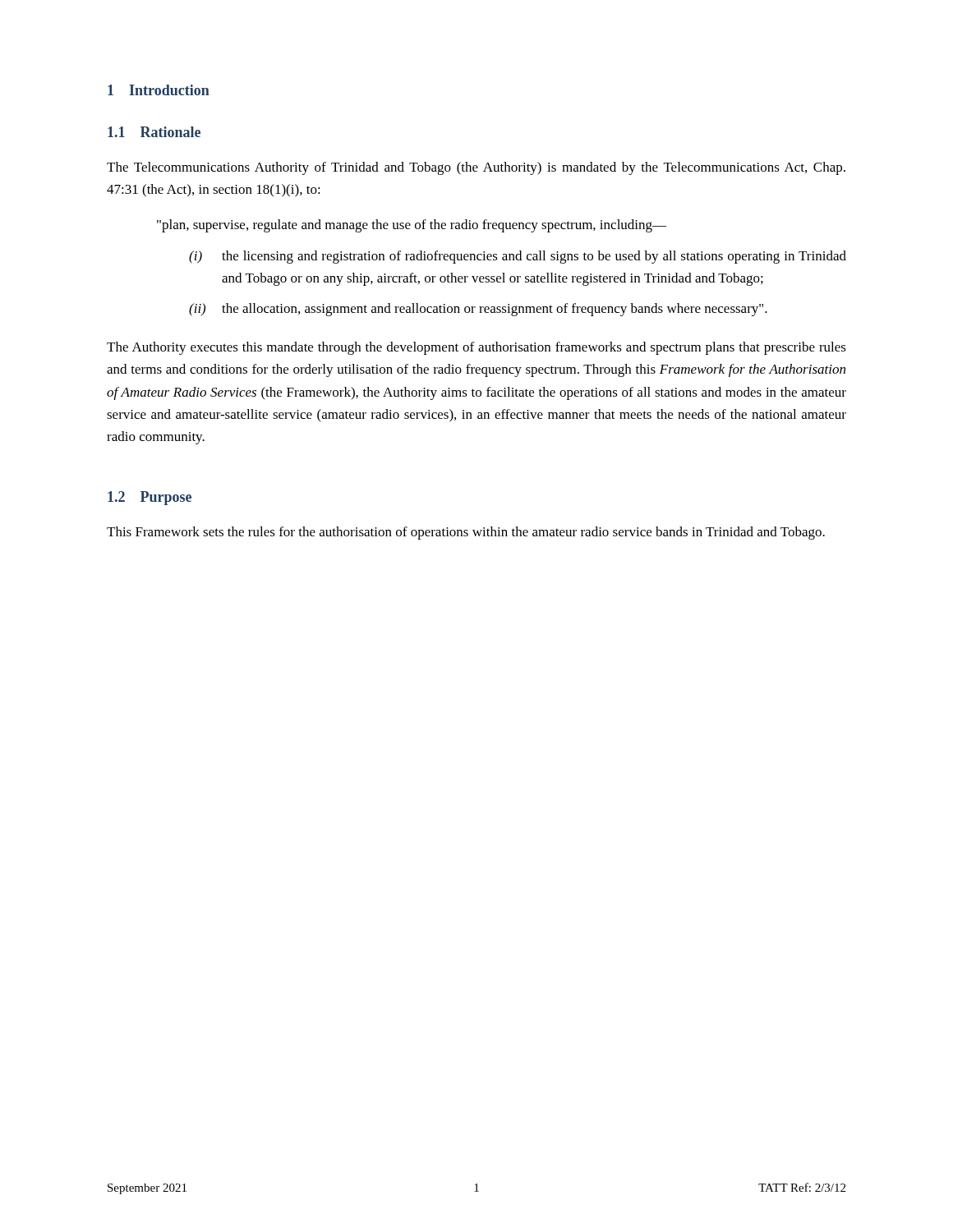Find the block on this page that starts "The Telecommunications Authority of Trinidad and Tobago"
Screen dimensions: 1232x953
[476, 178]
